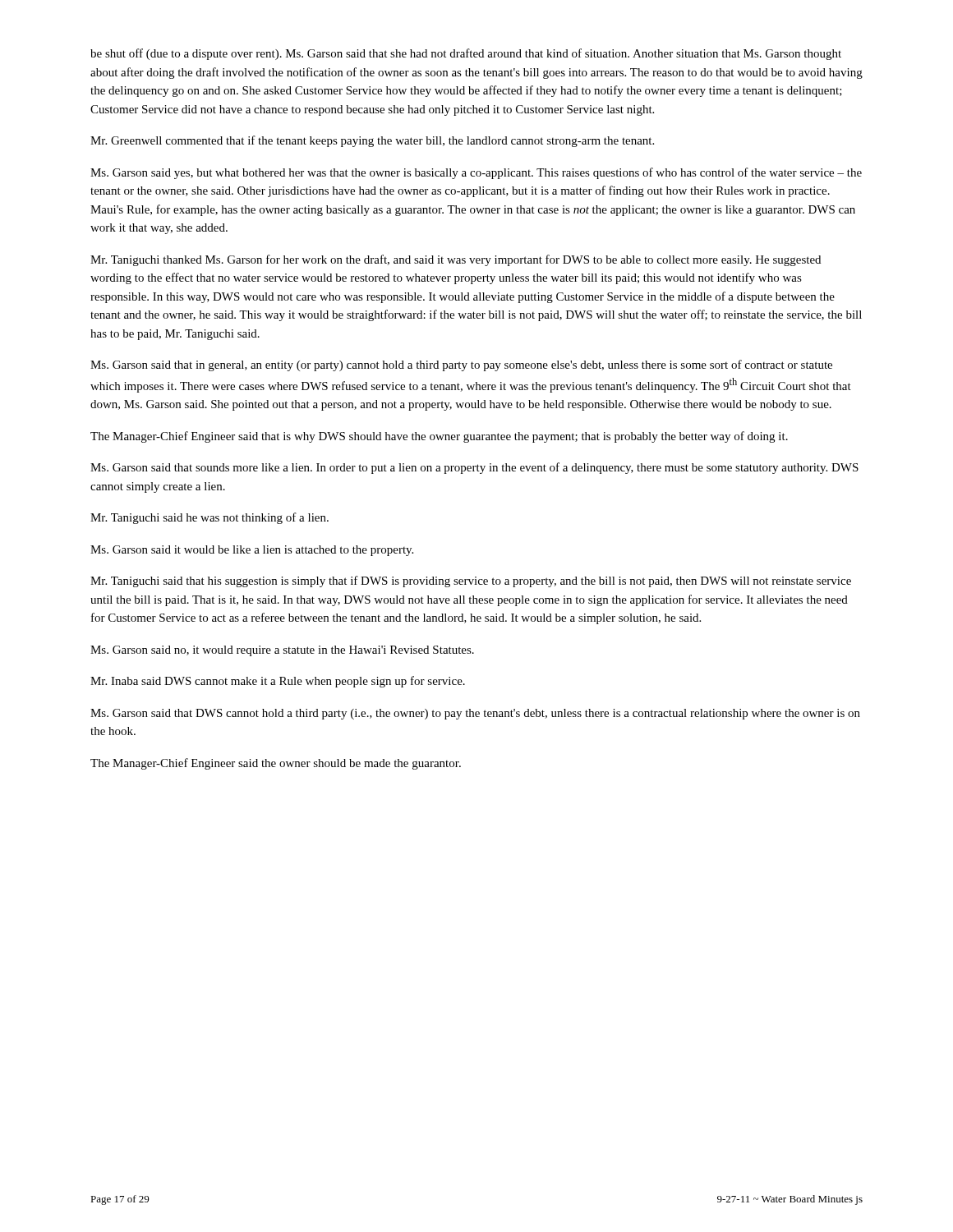Locate the text block with the text "Mr. Taniguchi thanked Ms. Garson for her"
This screenshot has width=953, height=1232.
tap(476, 296)
